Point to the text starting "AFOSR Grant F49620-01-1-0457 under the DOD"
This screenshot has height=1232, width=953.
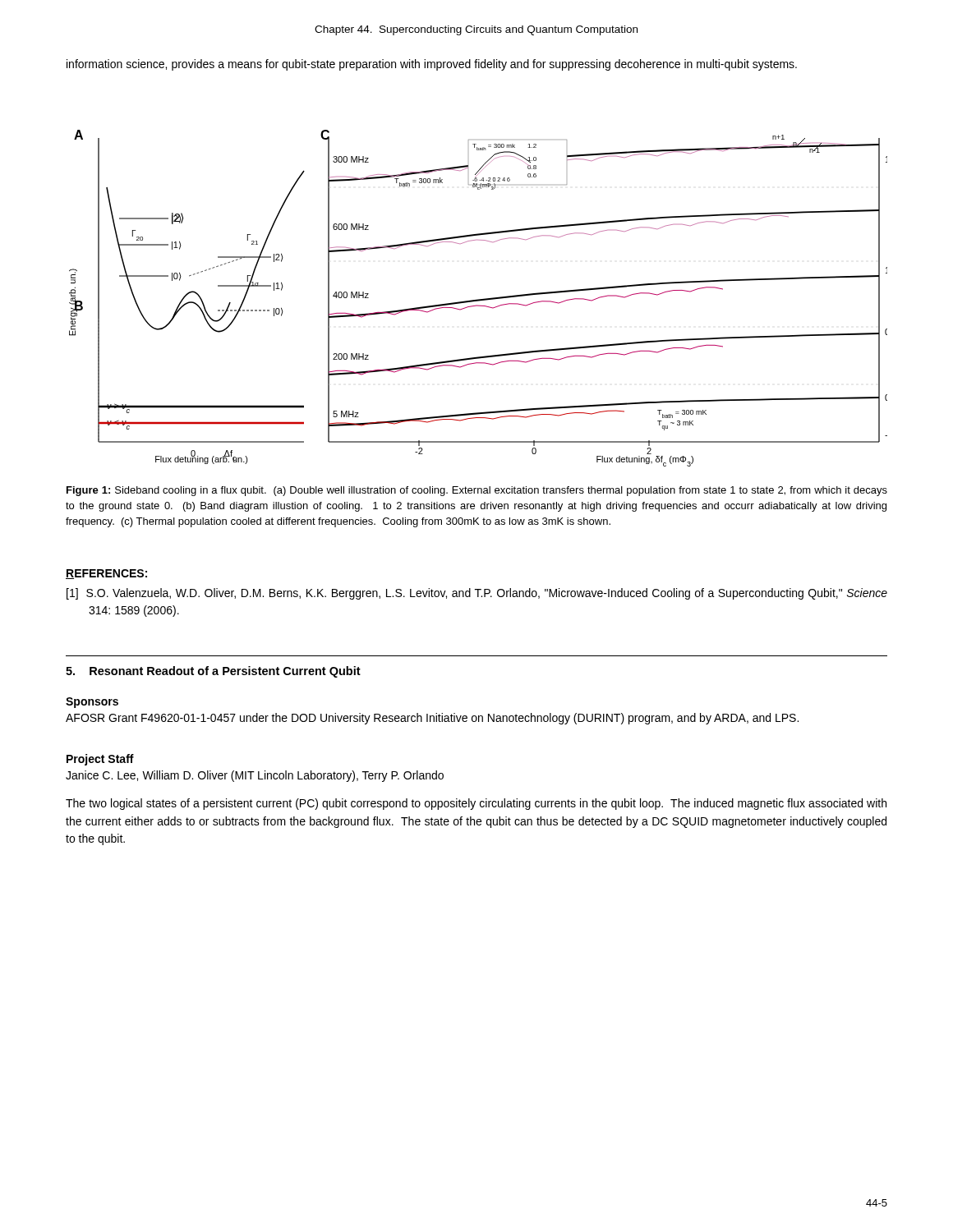[x=433, y=718]
